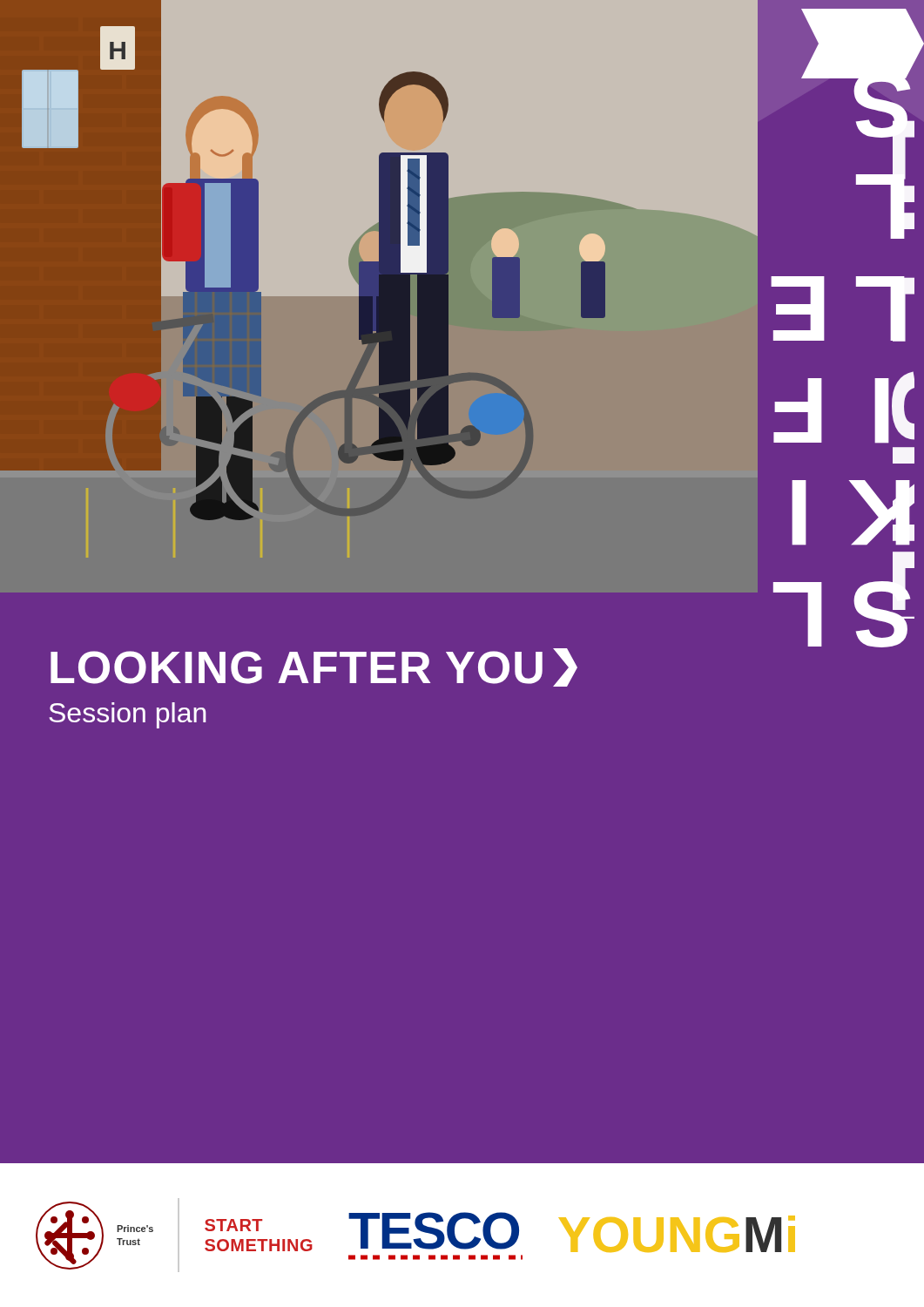This screenshot has height=1307, width=924.
Task: Locate the logo
Action: (462, 1235)
